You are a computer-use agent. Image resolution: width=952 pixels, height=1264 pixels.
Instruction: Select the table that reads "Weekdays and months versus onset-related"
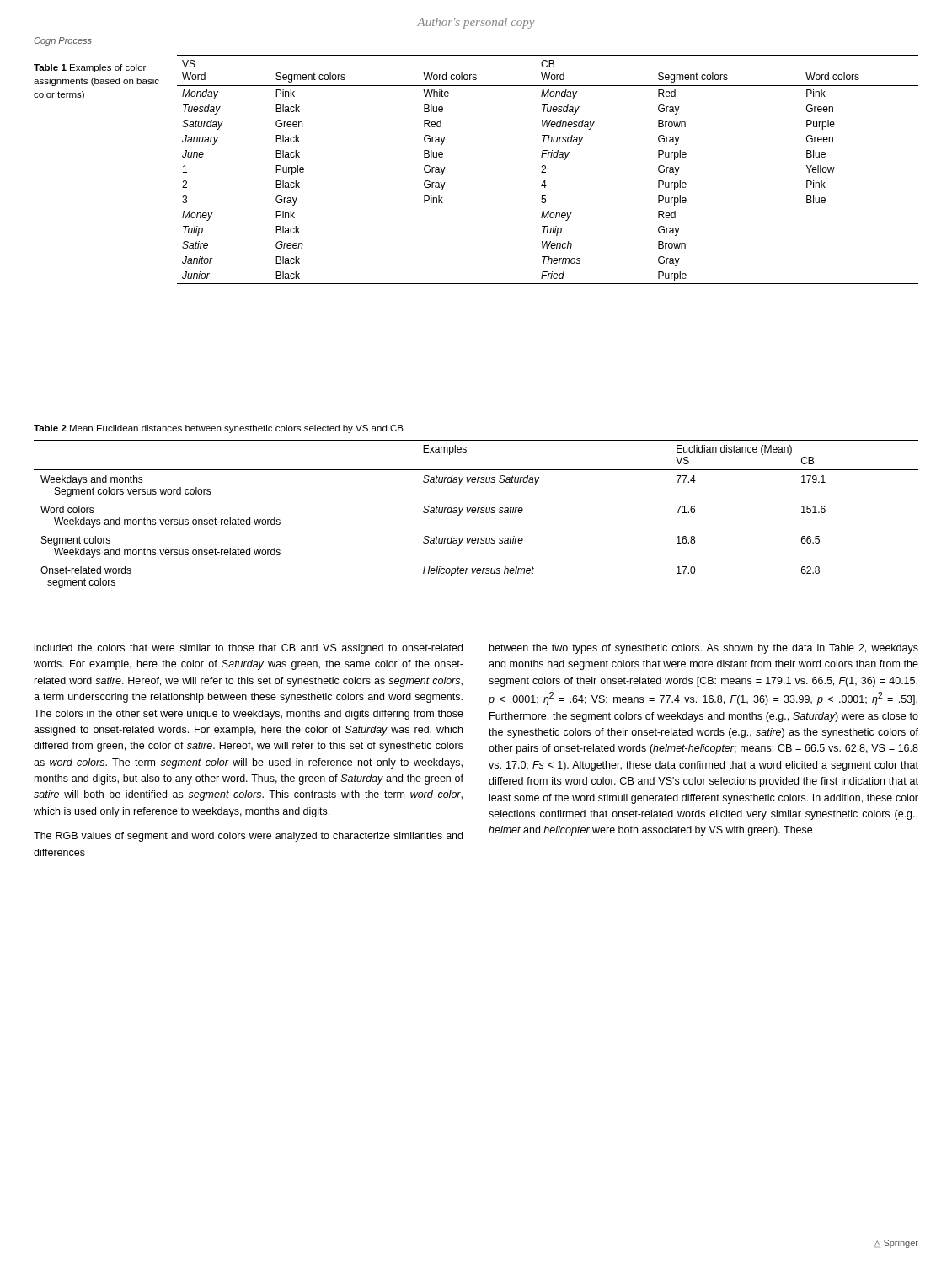click(x=476, y=516)
